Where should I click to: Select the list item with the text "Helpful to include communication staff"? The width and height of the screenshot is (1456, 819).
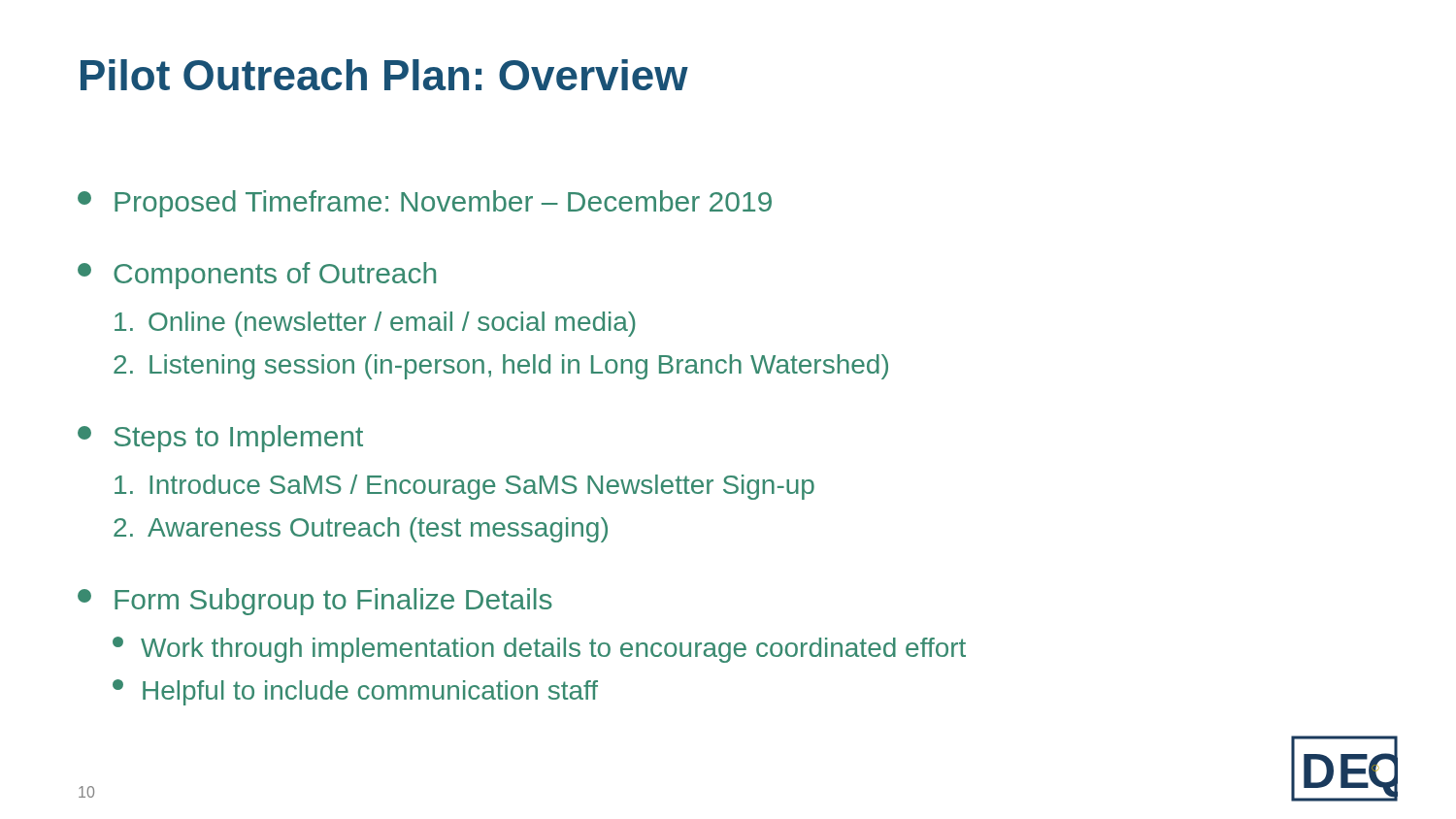pyautogui.click(x=355, y=691)
